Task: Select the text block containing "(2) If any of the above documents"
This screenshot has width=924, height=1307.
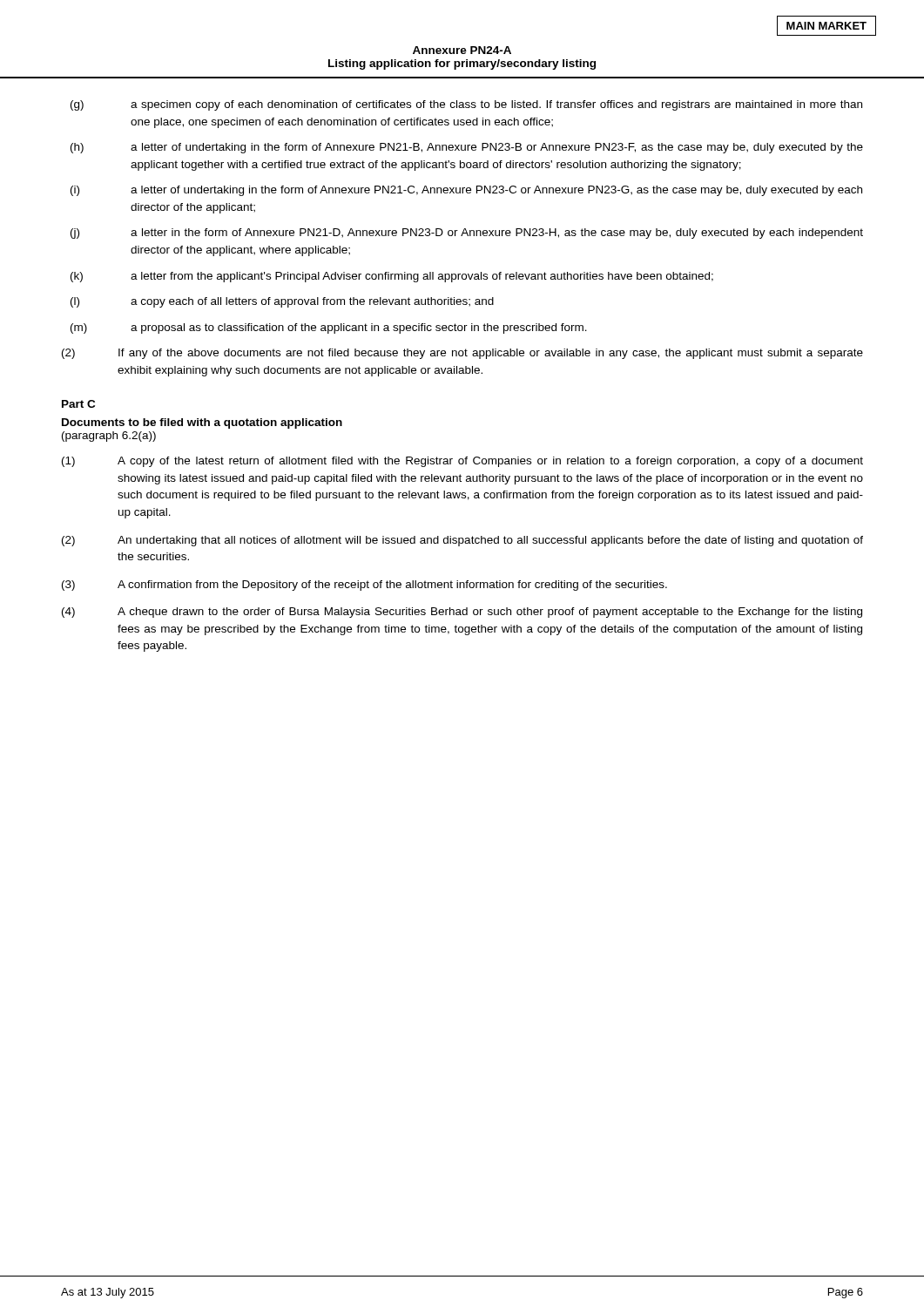Action: click(x=462, y=361)
